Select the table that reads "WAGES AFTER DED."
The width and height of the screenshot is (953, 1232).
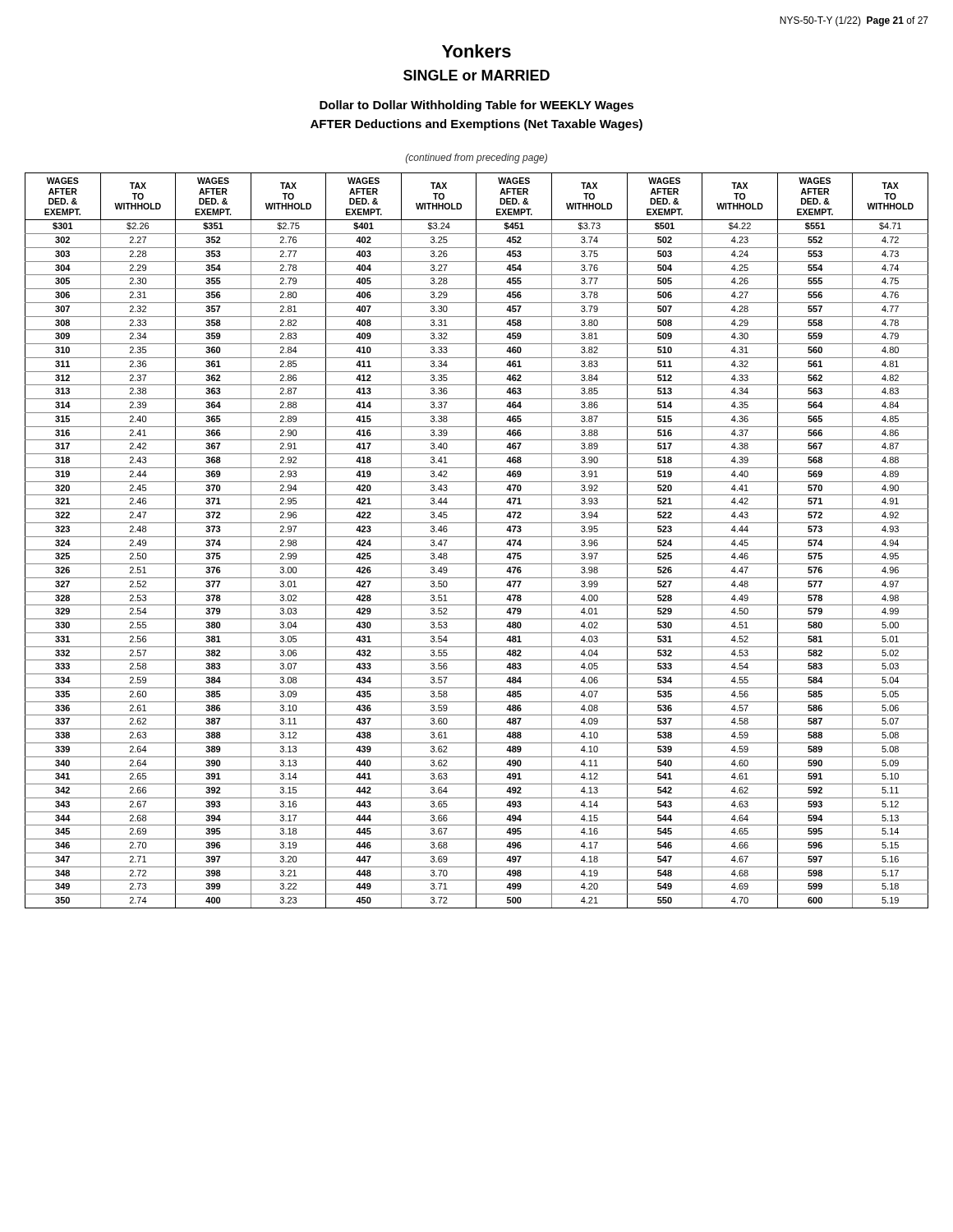point(476,540)
